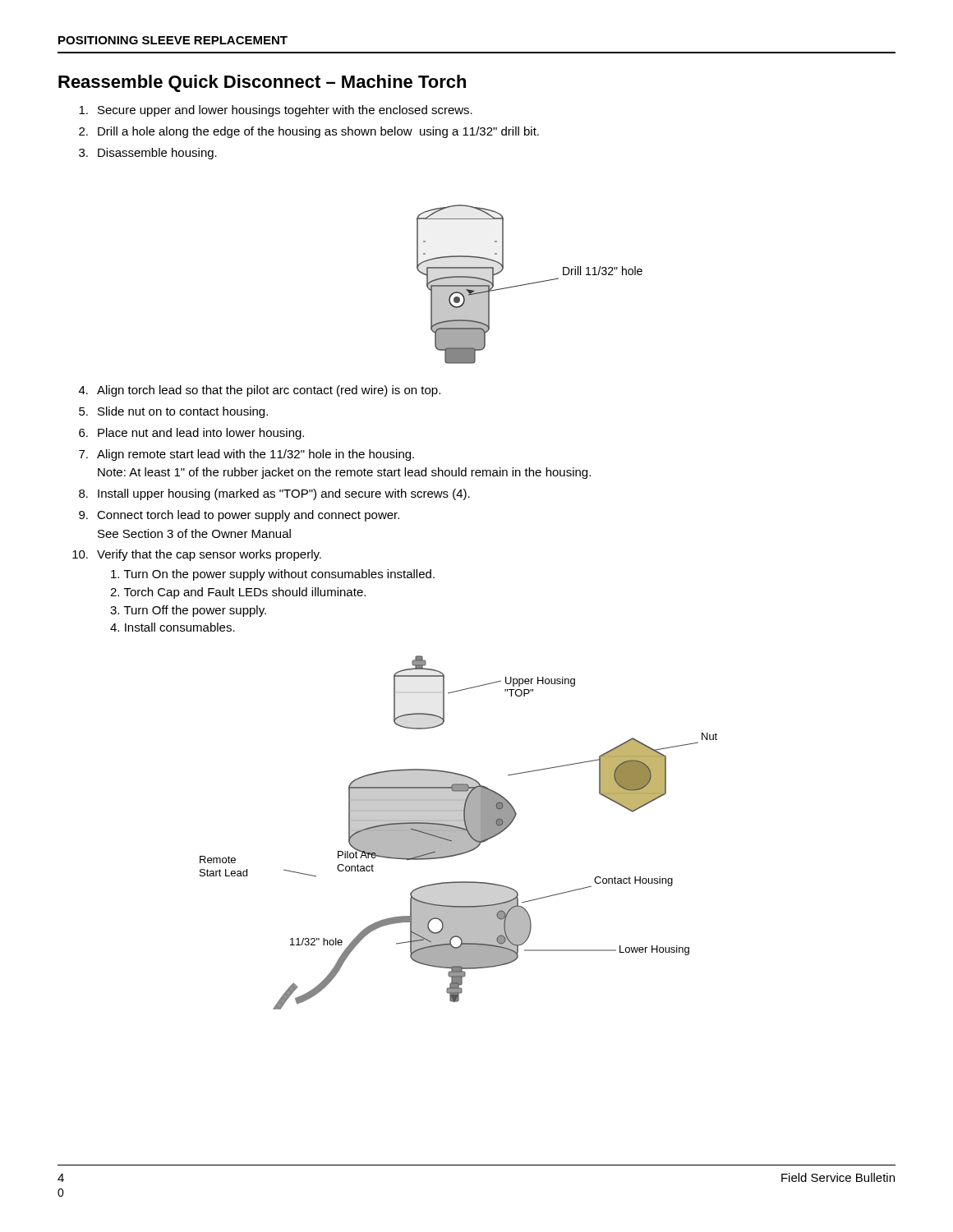Select the list item containing "10. Verify that the cap sensor works"
The image size is (953, 1232).
pos(197,555)
